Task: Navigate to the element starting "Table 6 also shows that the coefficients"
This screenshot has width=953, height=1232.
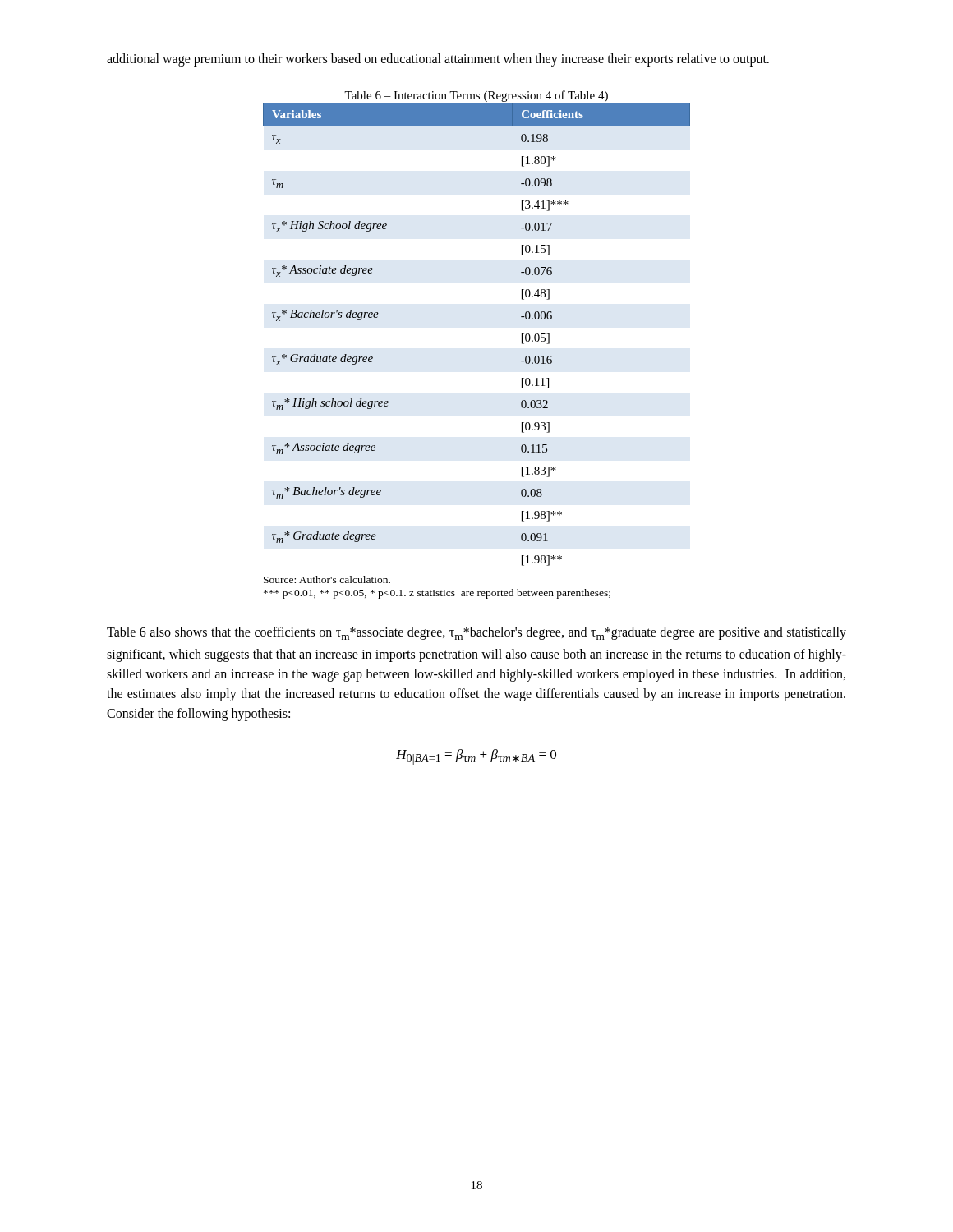Action: tap(476, 673)
